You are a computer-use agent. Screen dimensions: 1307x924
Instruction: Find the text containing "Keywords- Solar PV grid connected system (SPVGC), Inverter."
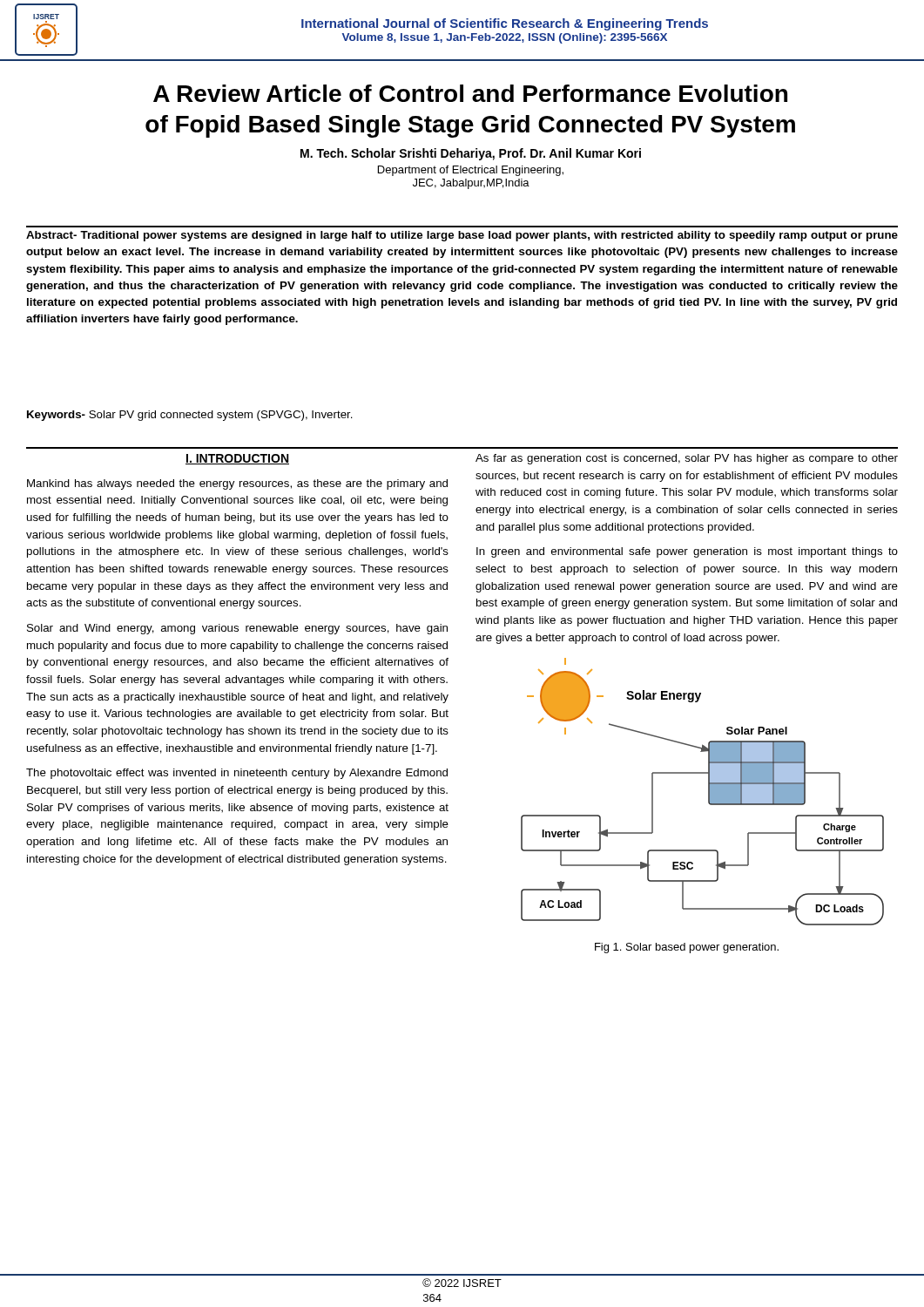point(190,414)
